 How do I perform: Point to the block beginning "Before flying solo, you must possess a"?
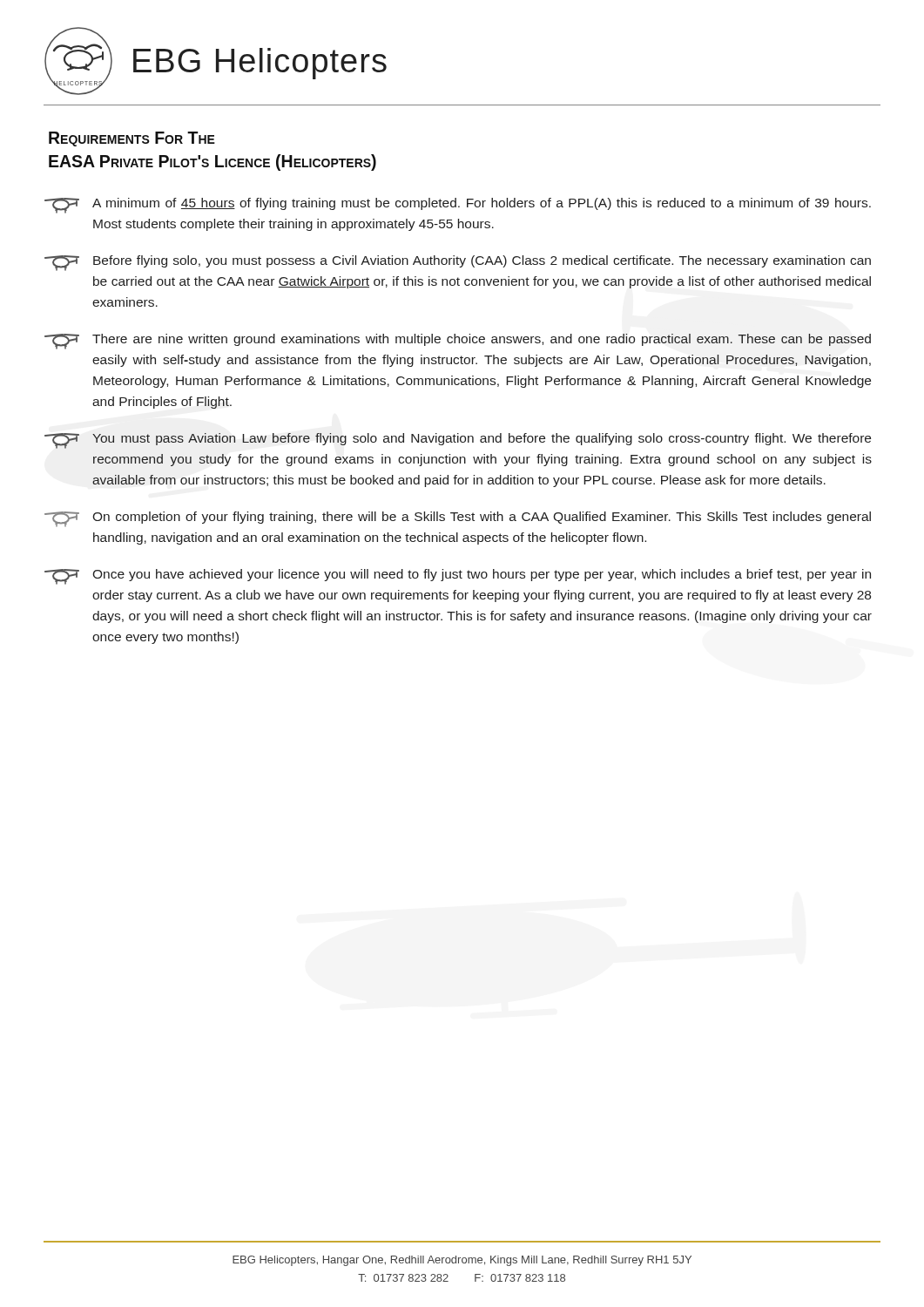click(458, 281)
